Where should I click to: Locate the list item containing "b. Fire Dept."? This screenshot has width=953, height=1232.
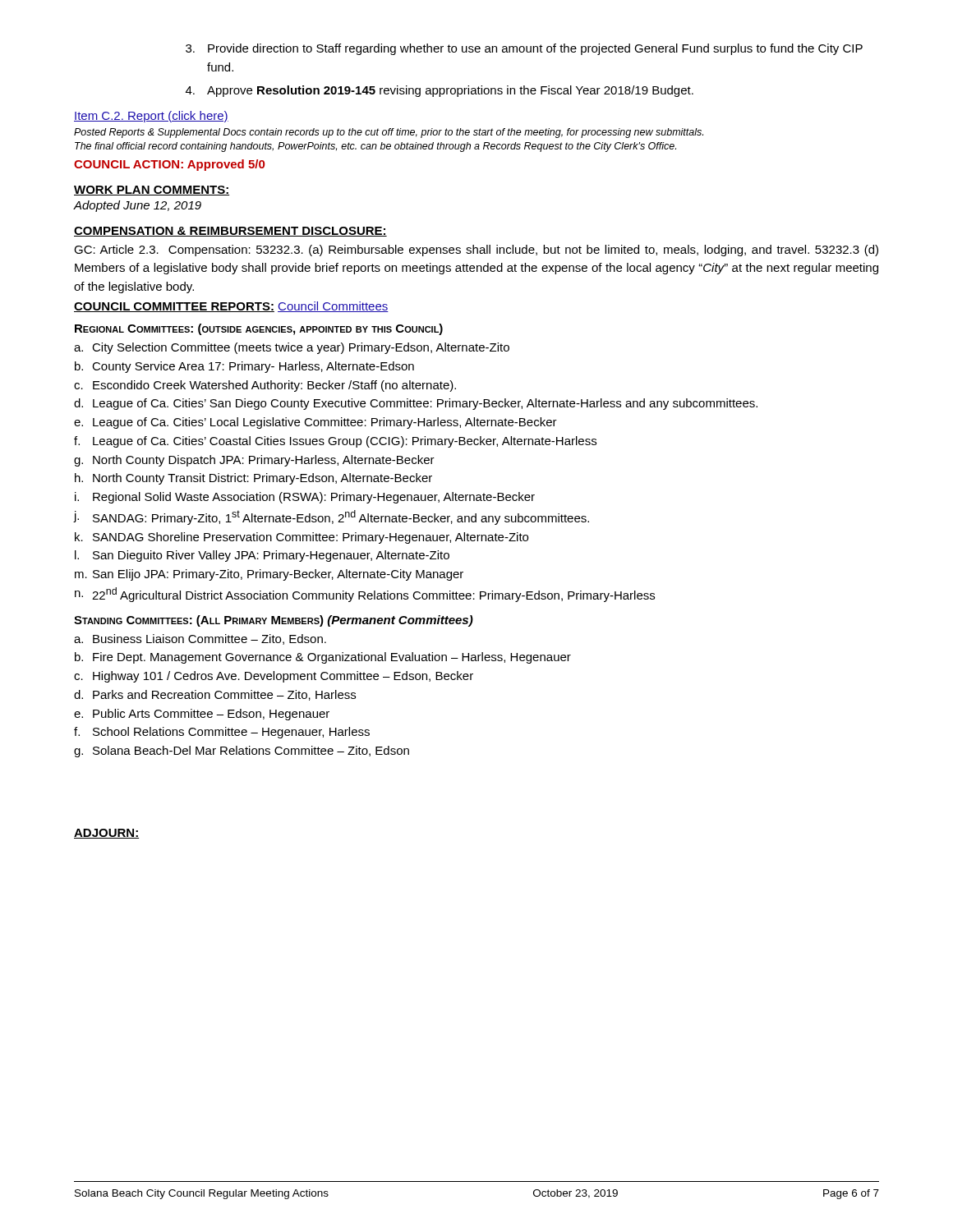tap(322, 657)
